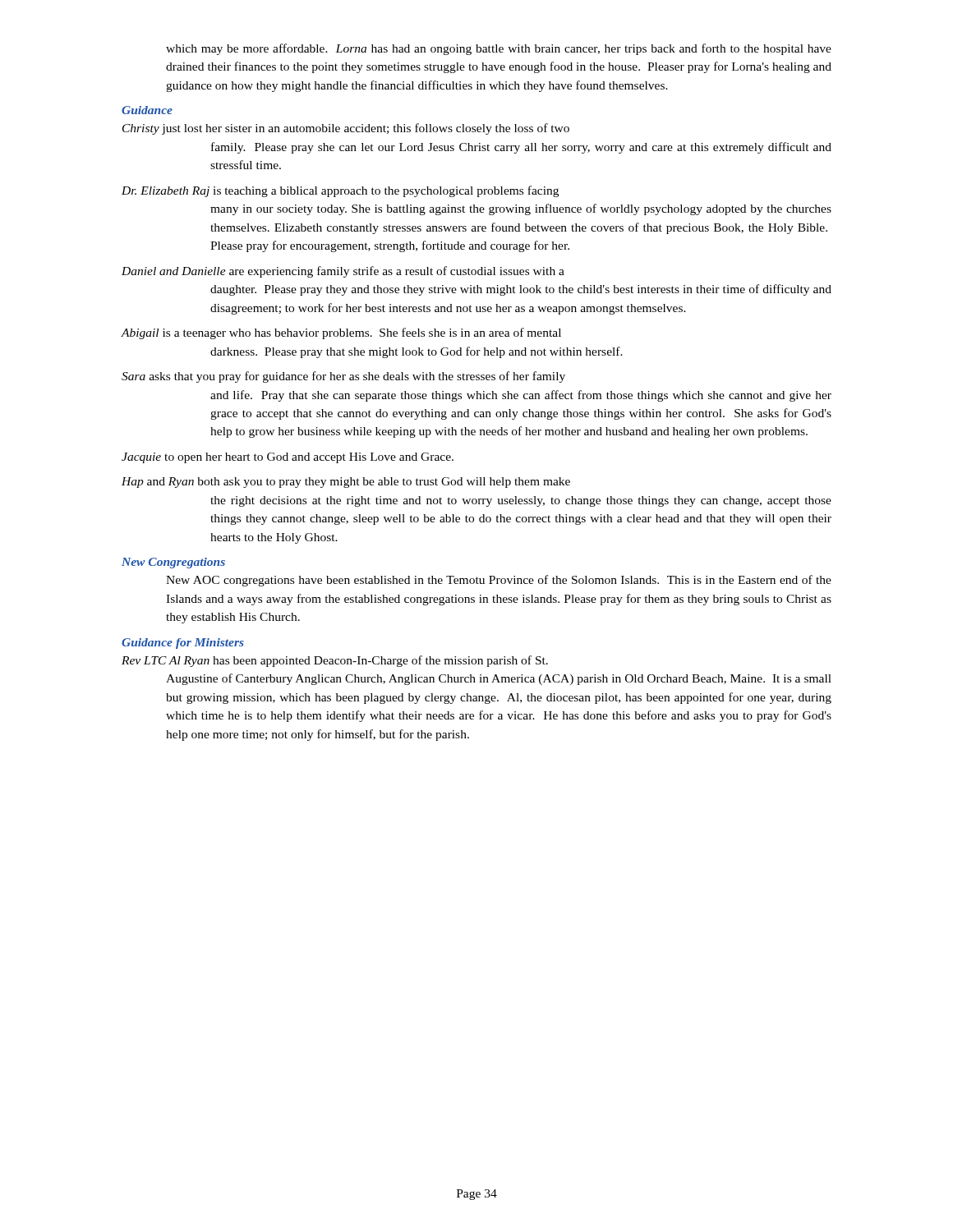Click on the list item with the text "Christy just lost her sister in an"

tap(476, 147)
